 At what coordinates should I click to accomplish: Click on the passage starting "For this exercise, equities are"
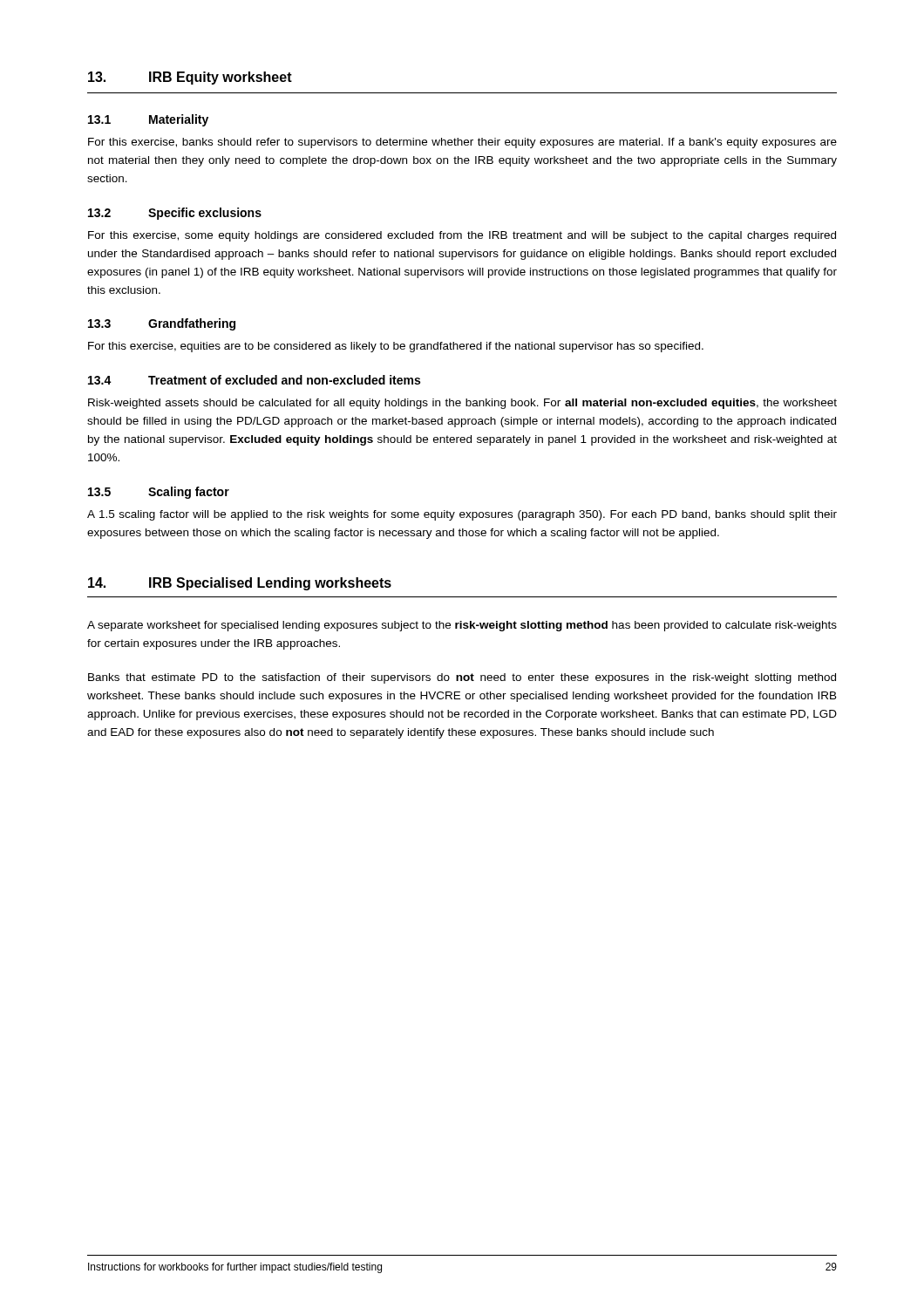[396, 346]
